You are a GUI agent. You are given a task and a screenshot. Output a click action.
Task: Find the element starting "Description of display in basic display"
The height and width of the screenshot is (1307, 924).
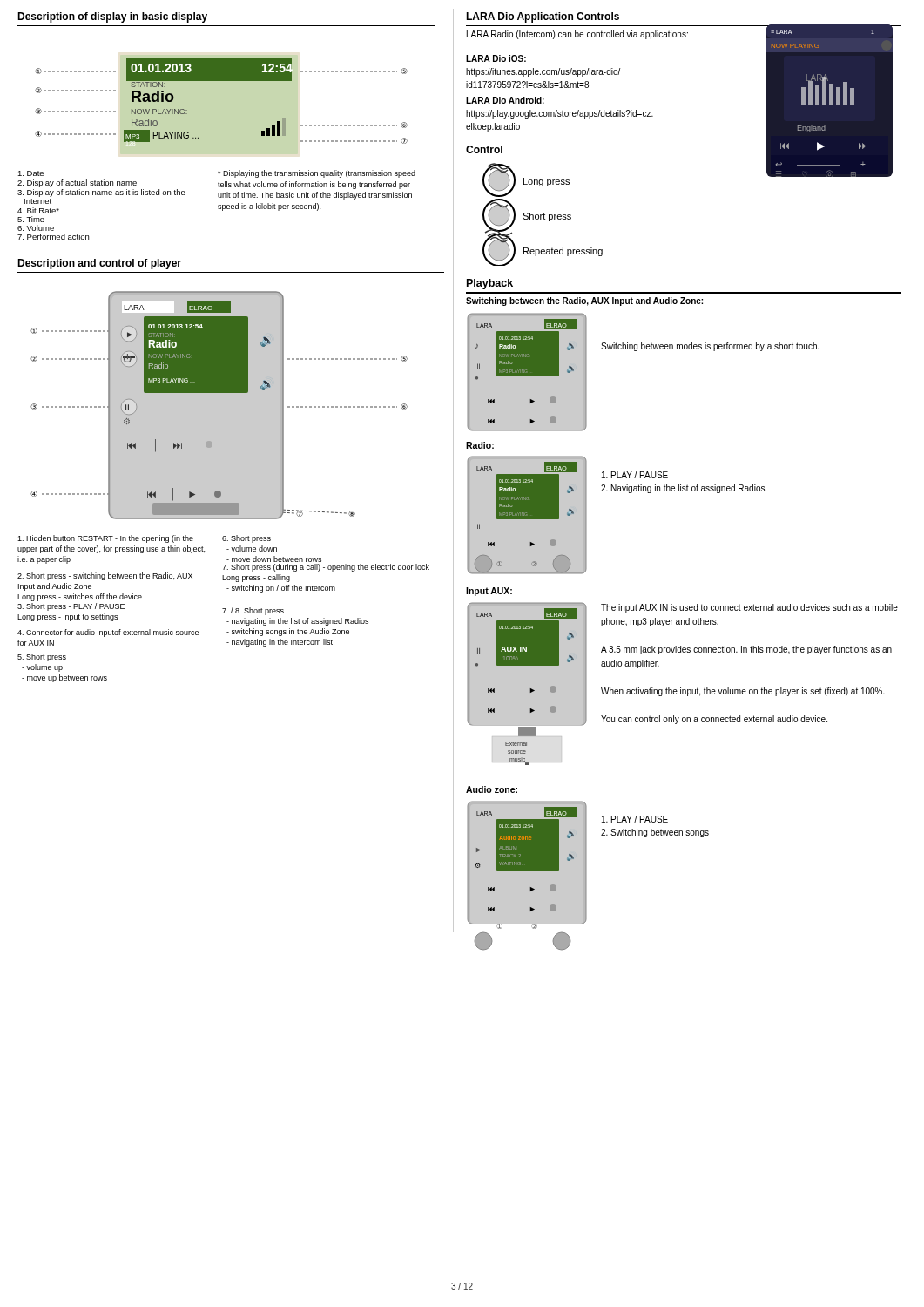coord(112,17)
